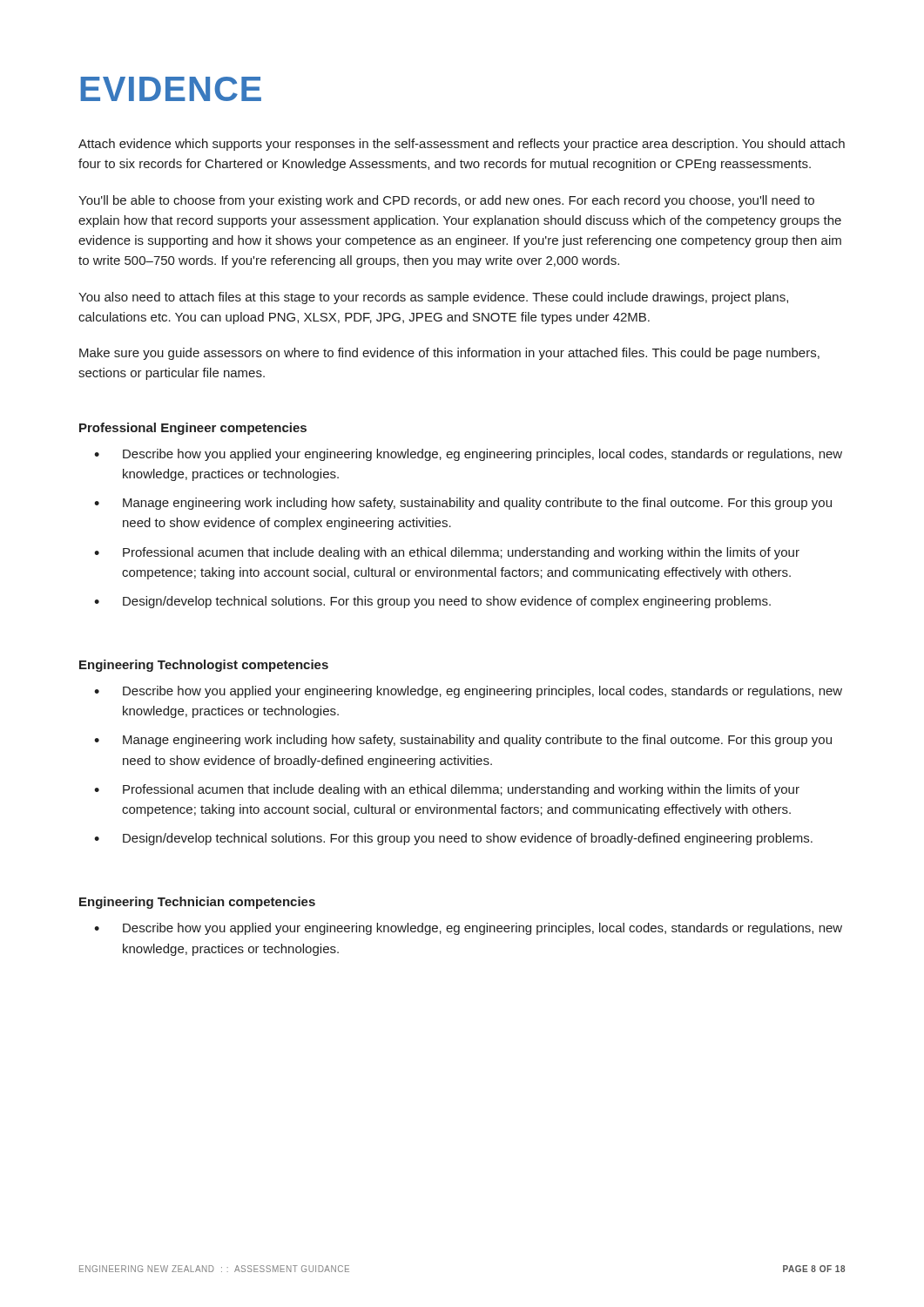Click where it says "Professional Engineer competencies"

point(193,427)
